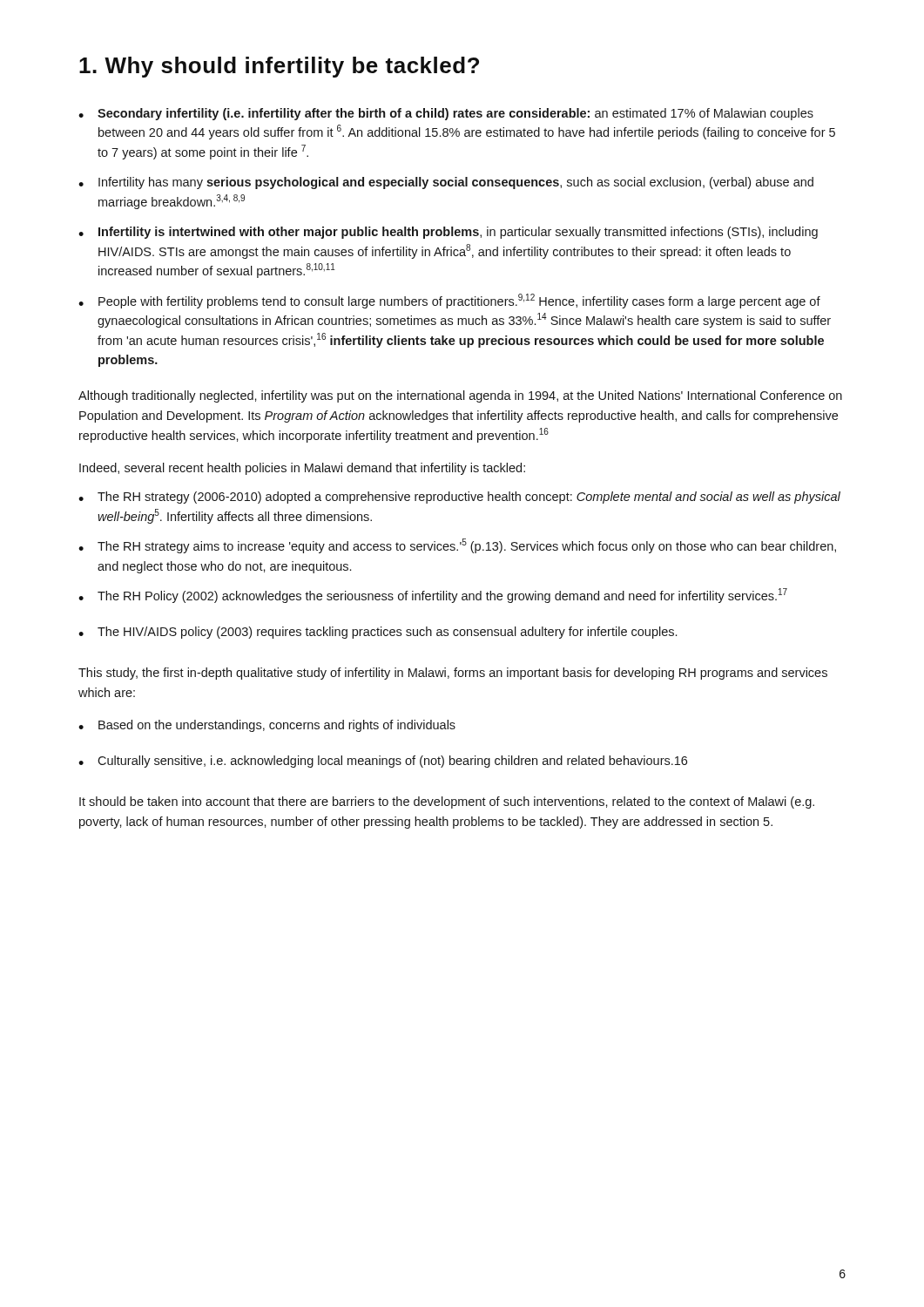The image size is (924, 1307).
Task: Point to the element starting "It should be taken"
Action: click(x=462, y=812)
